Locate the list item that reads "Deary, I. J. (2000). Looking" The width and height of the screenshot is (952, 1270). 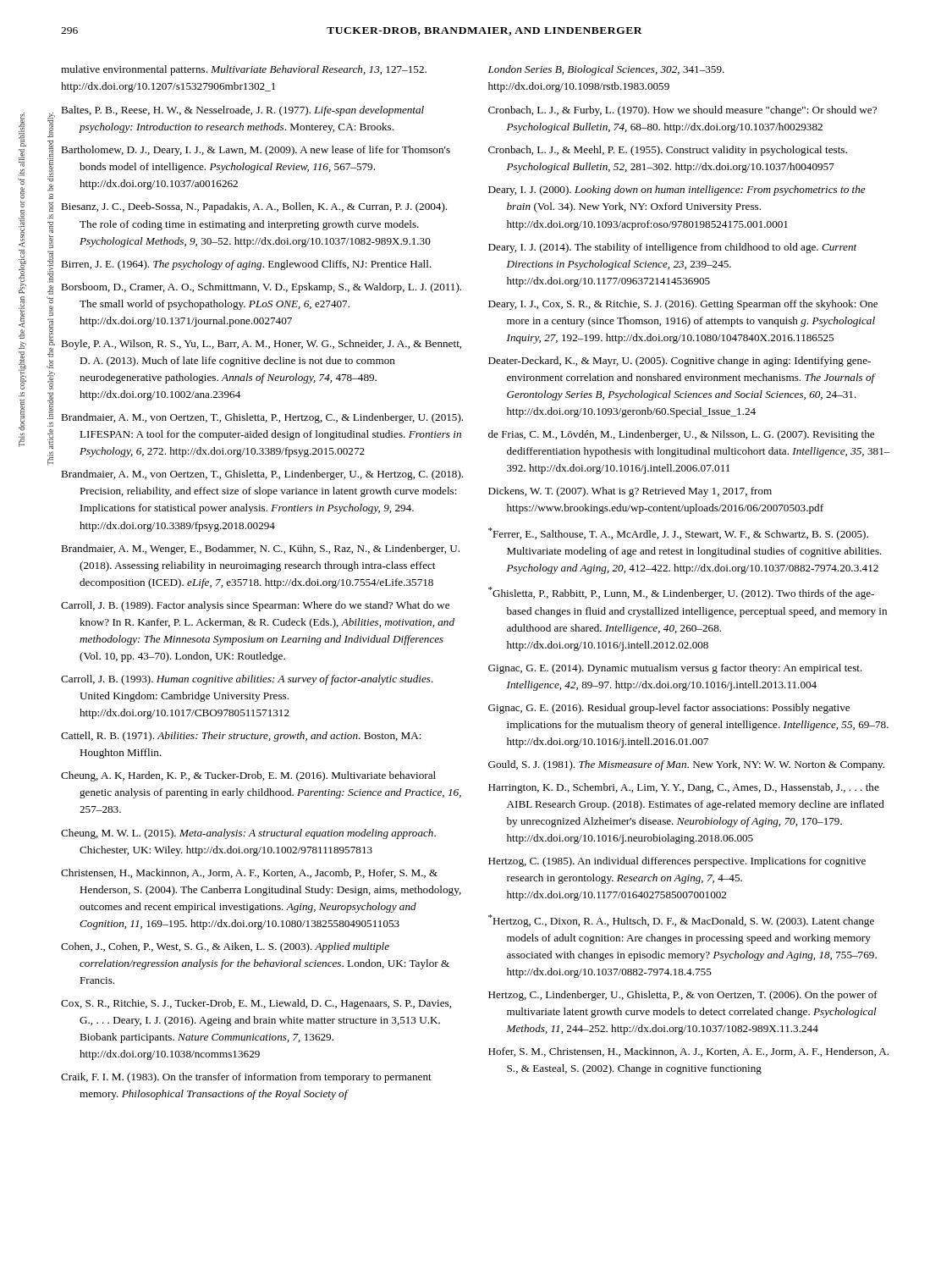click(x=677, y=207)
